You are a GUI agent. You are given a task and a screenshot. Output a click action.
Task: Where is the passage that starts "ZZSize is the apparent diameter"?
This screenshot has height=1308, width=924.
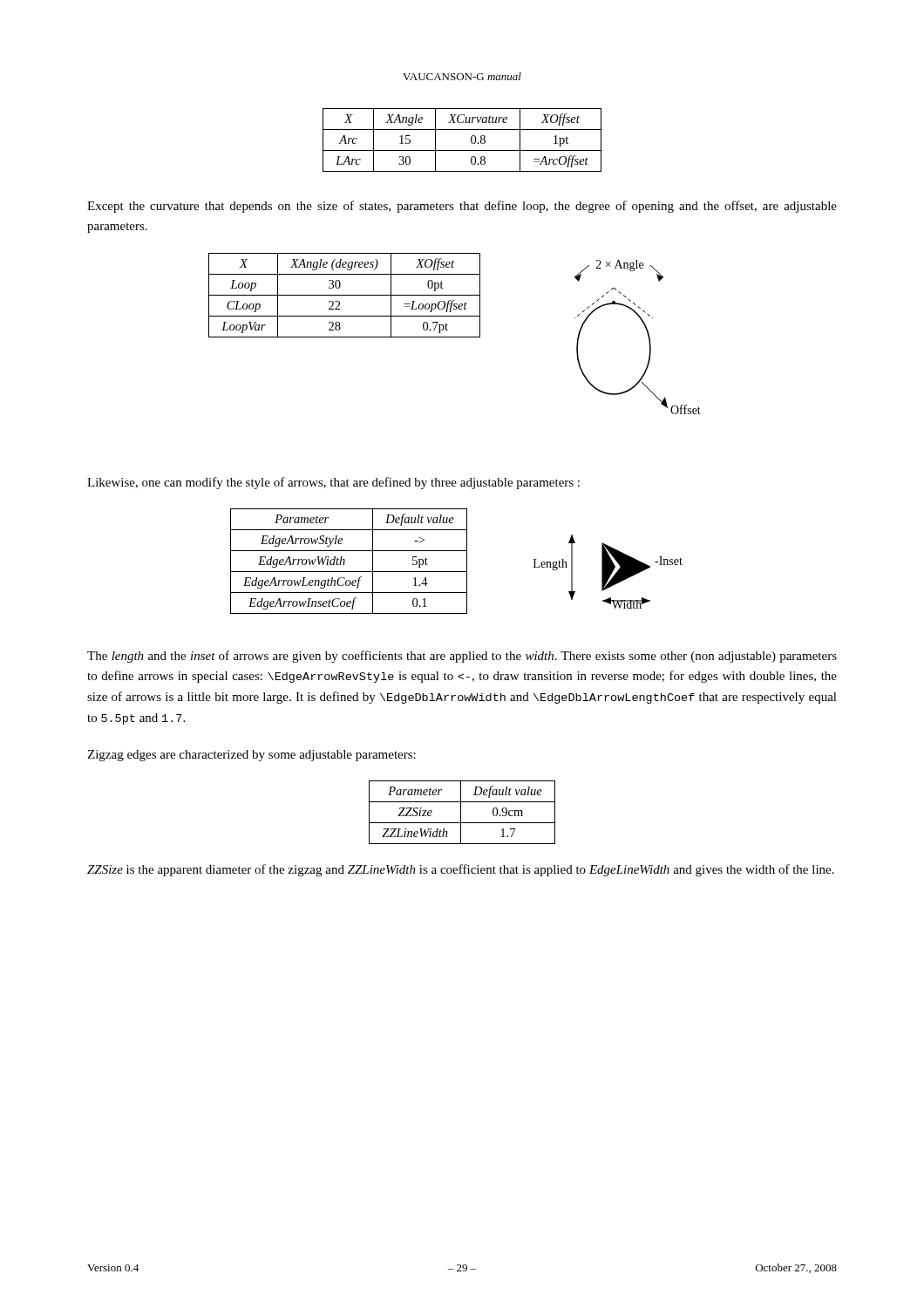[461, 869]
